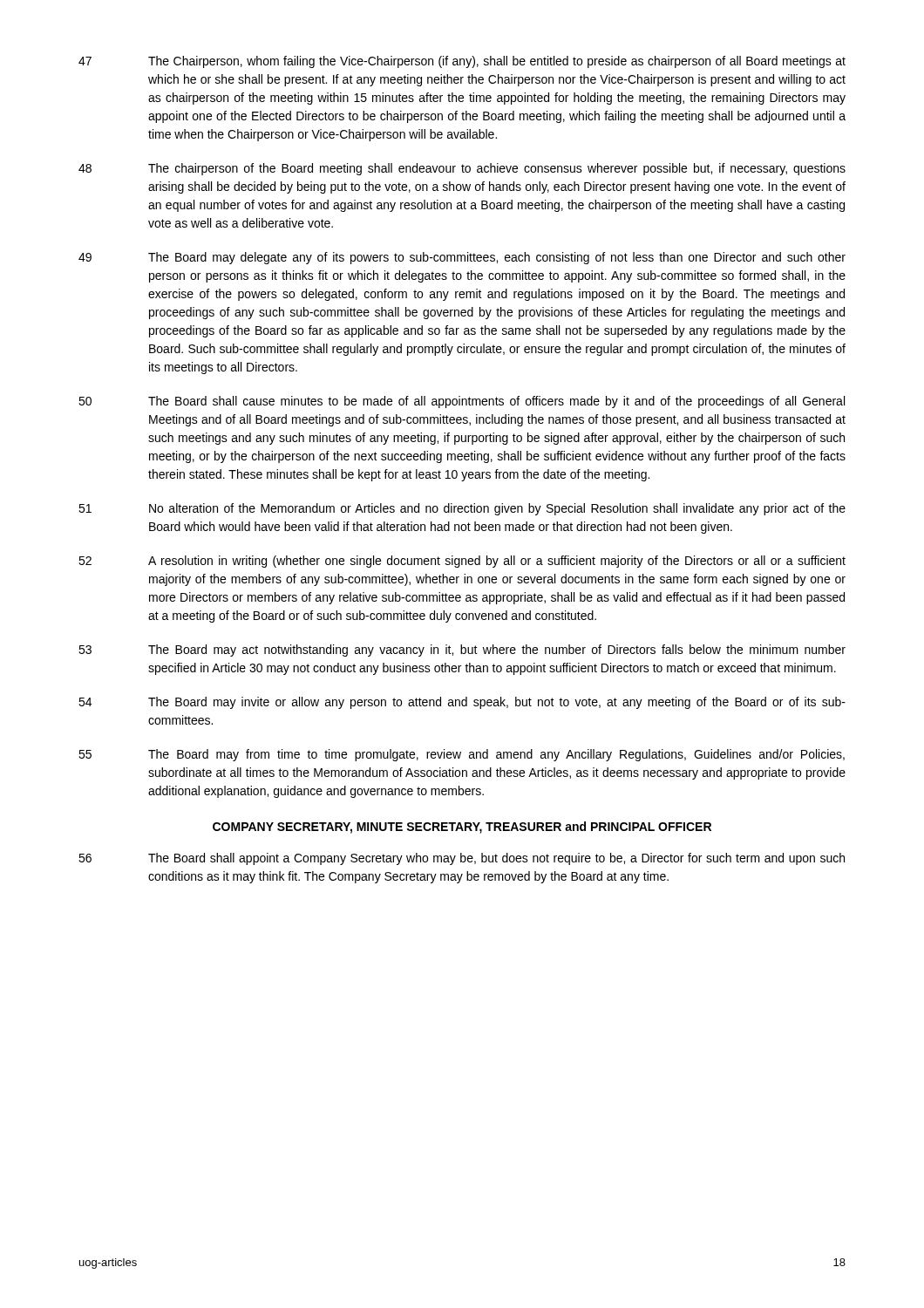924x1308 pixels.
Task: Find the block starting "54 The Board may"
Action: (x=462, y=712)
